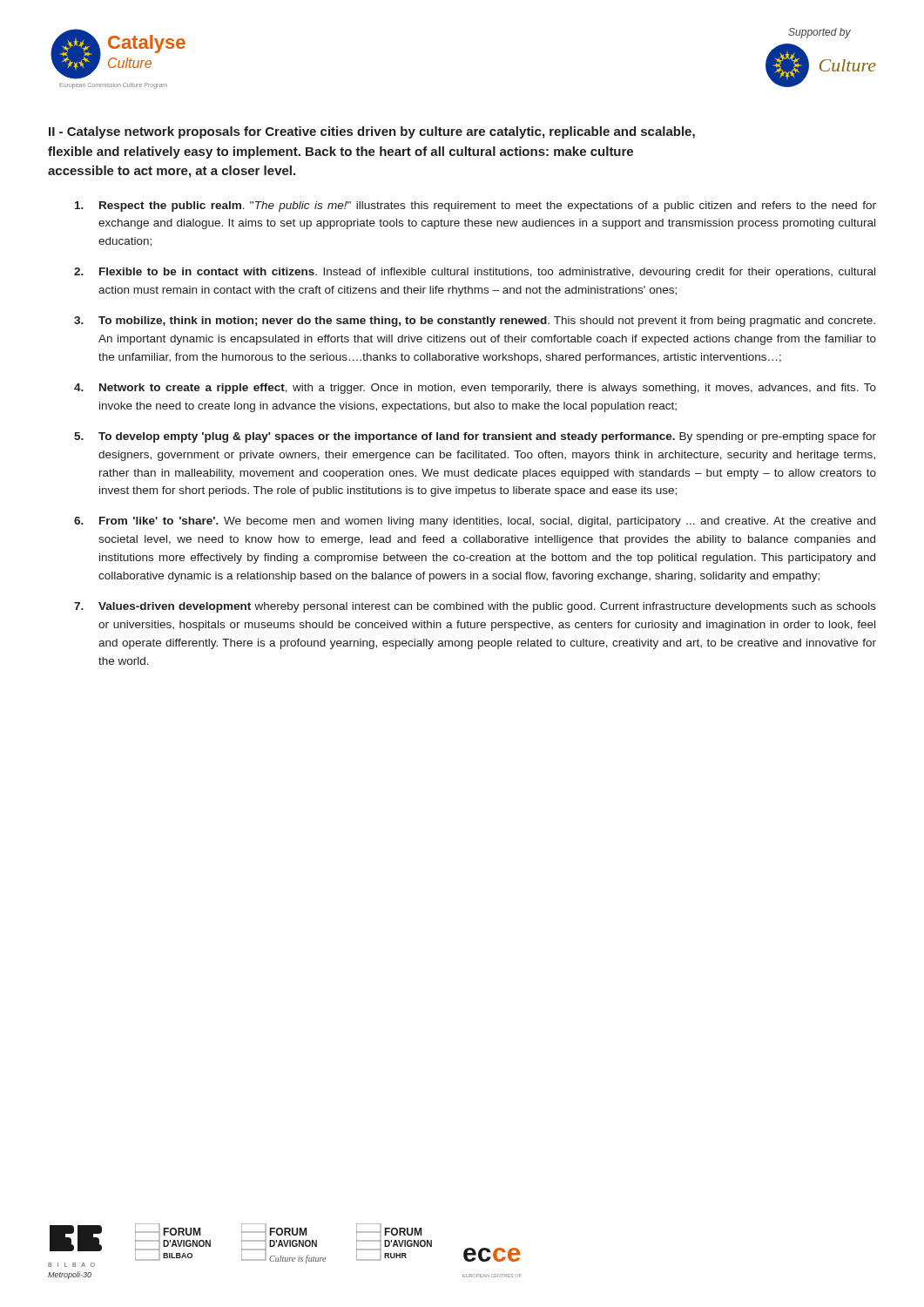Find the element starting "7. Values-driven development whereby"

point(475,634)
